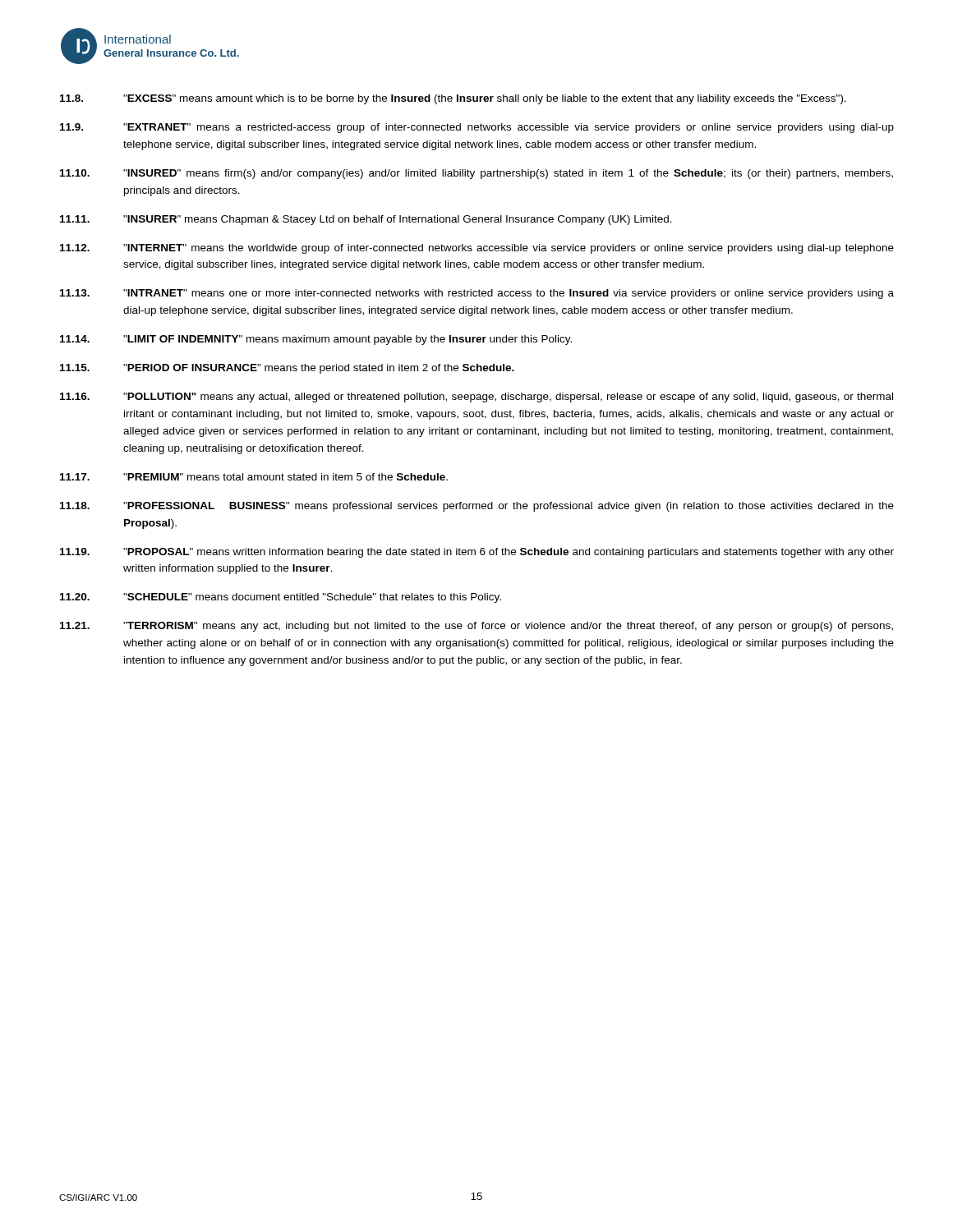953x1232 pixels.
Task: Point to the block beginning "11.15. "PERIOD OF INSURANCE" means the period"
Action: pyautogui.click(x=476, y=368)
